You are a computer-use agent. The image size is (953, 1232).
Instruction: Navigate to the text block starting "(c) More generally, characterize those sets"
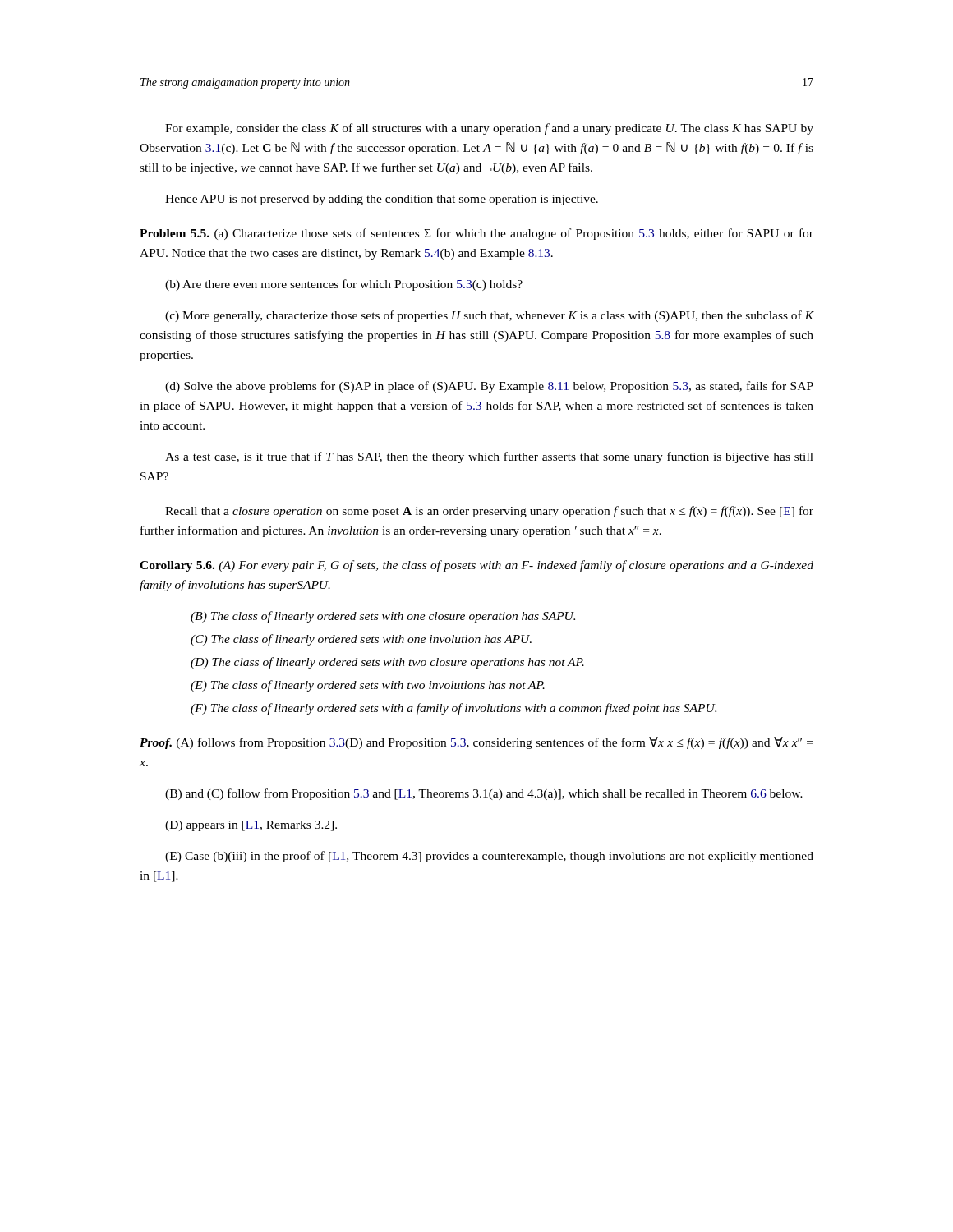476,335
